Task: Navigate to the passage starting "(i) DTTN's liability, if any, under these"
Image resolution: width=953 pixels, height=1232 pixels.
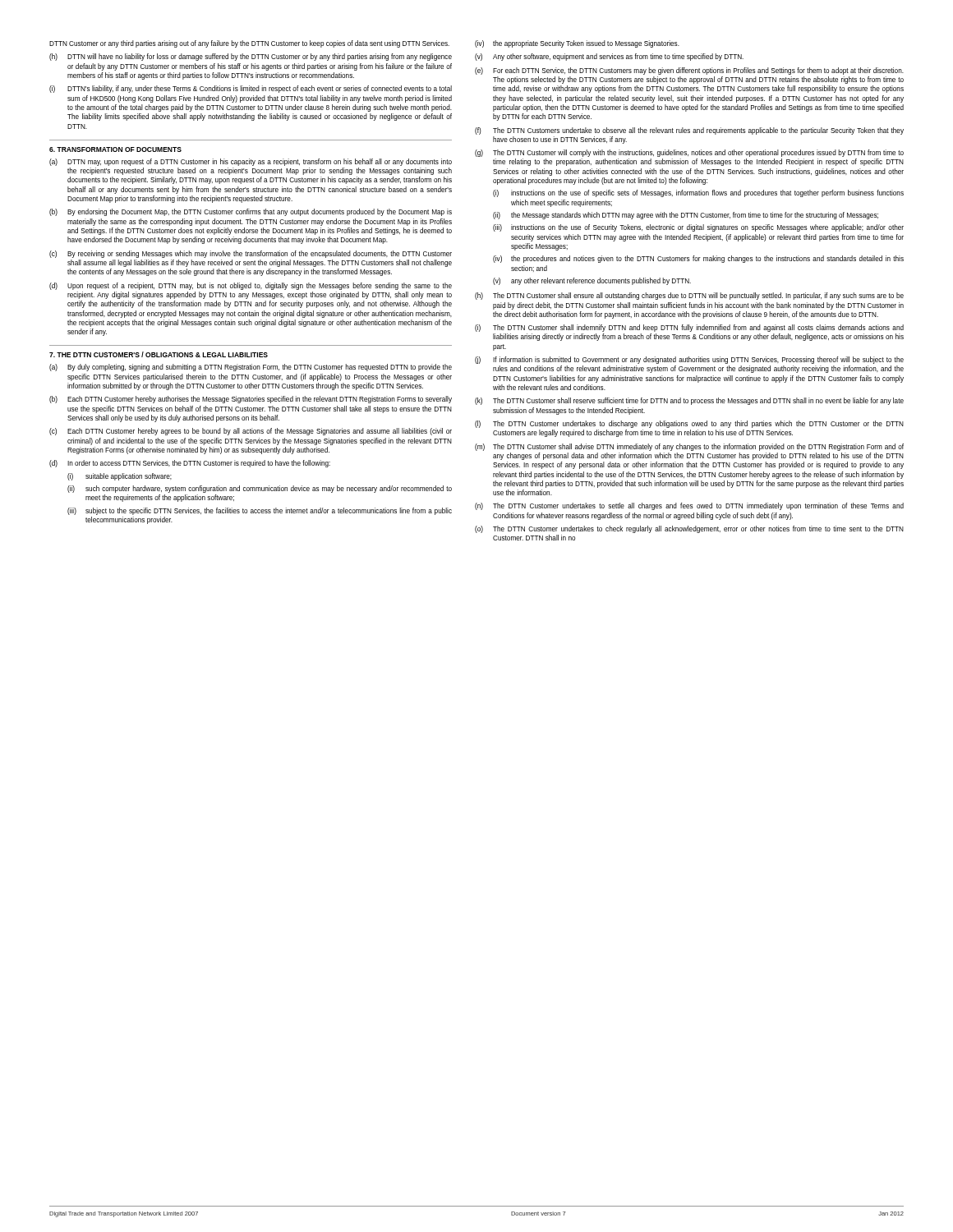Action: pos(251,108)
